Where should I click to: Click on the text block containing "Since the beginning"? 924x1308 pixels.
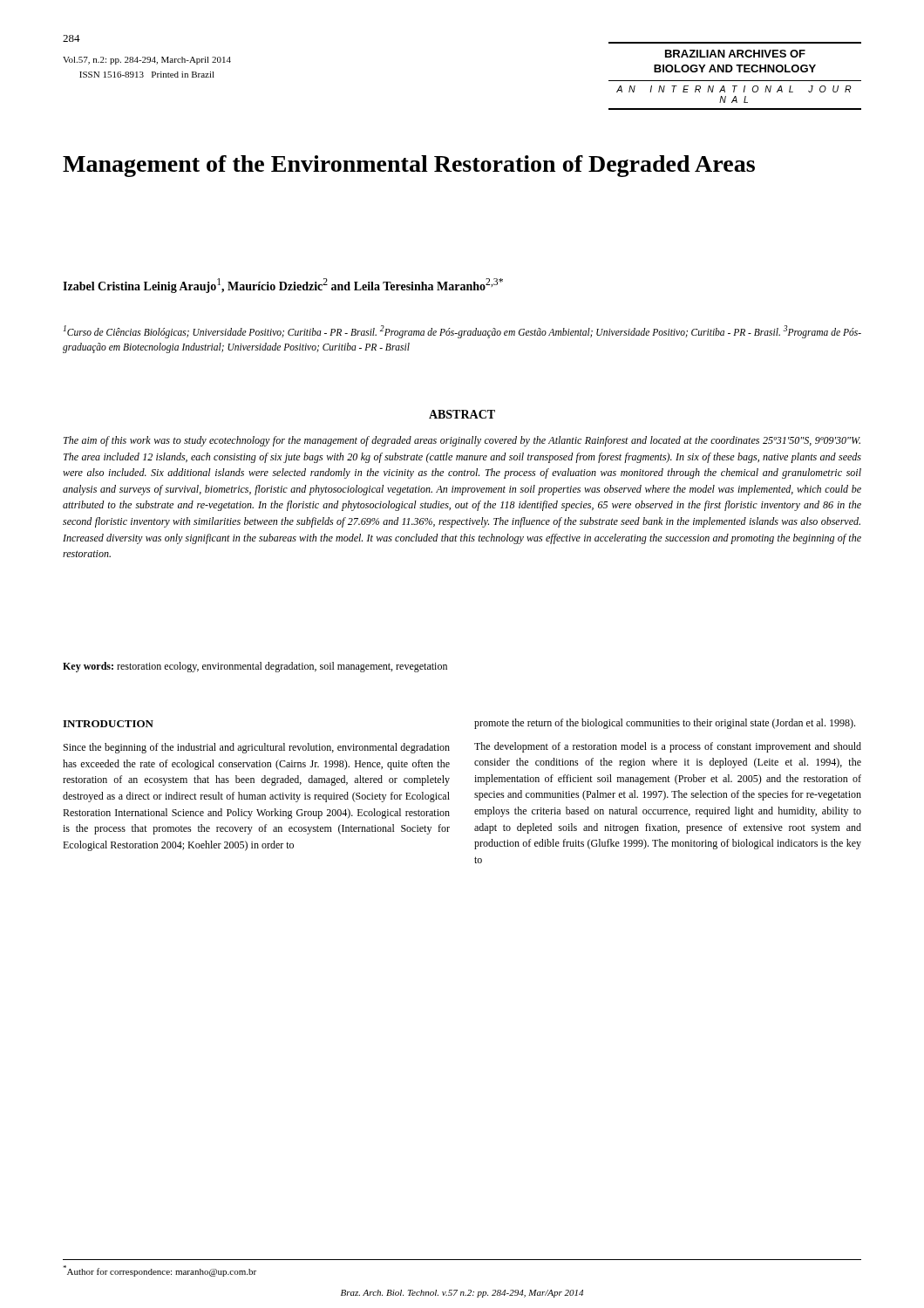coord(256,796)
